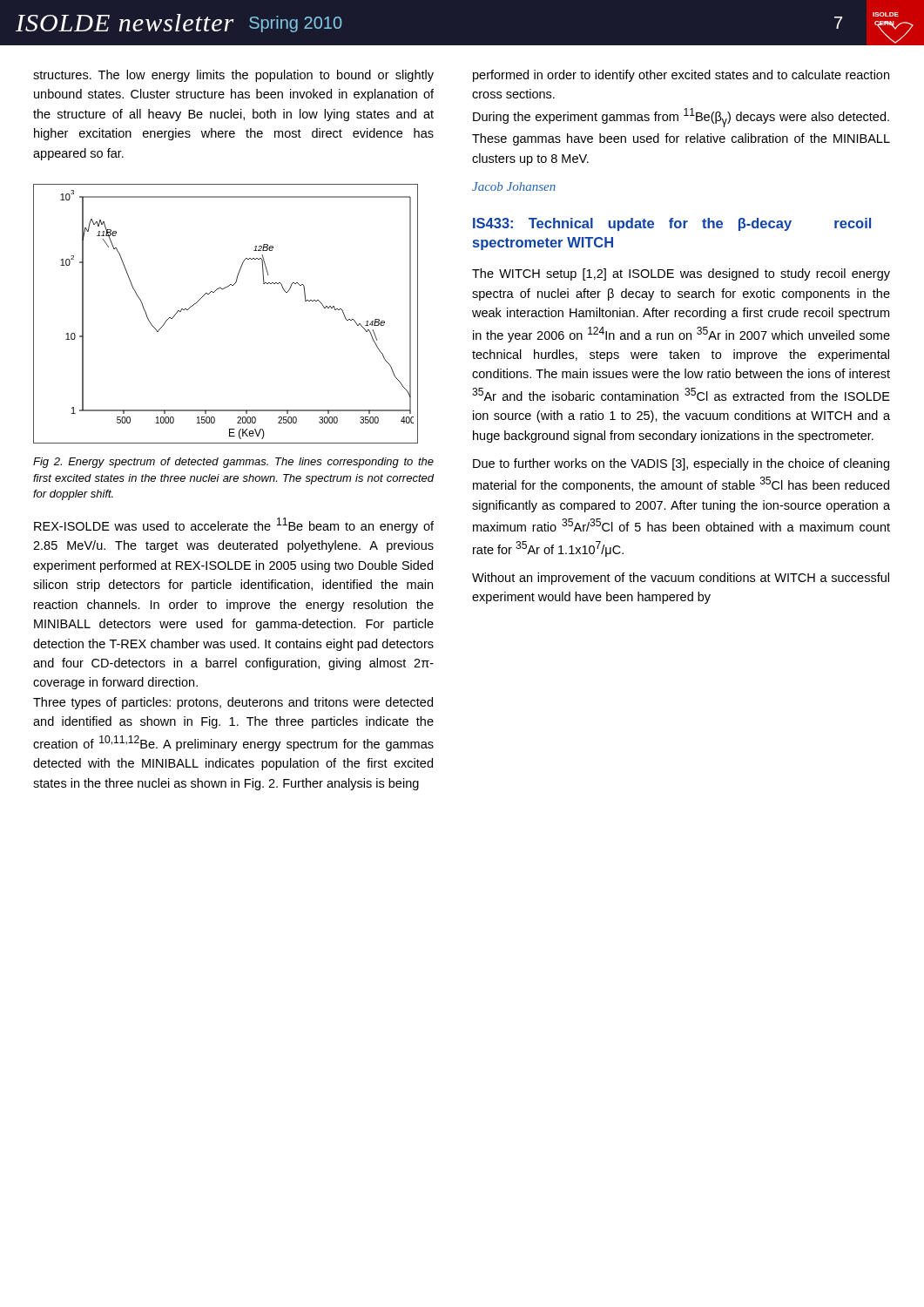Click a section header

[x=681, y=232]
